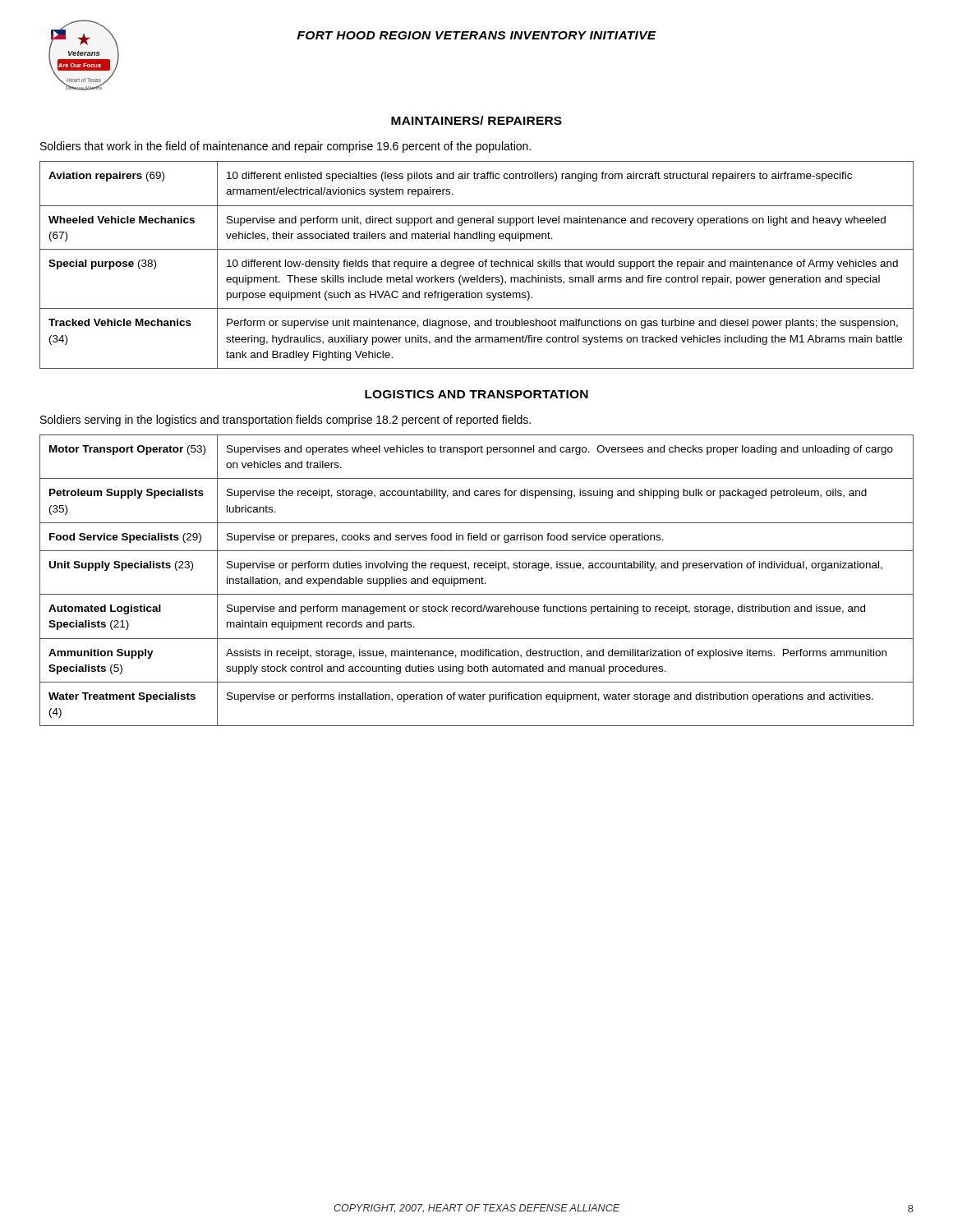The width and height of the screenshot is (953, 1232).
Task: Find the section header containing "MAINTAINERS/ REPAIRERS"
Action: [476, 120]
